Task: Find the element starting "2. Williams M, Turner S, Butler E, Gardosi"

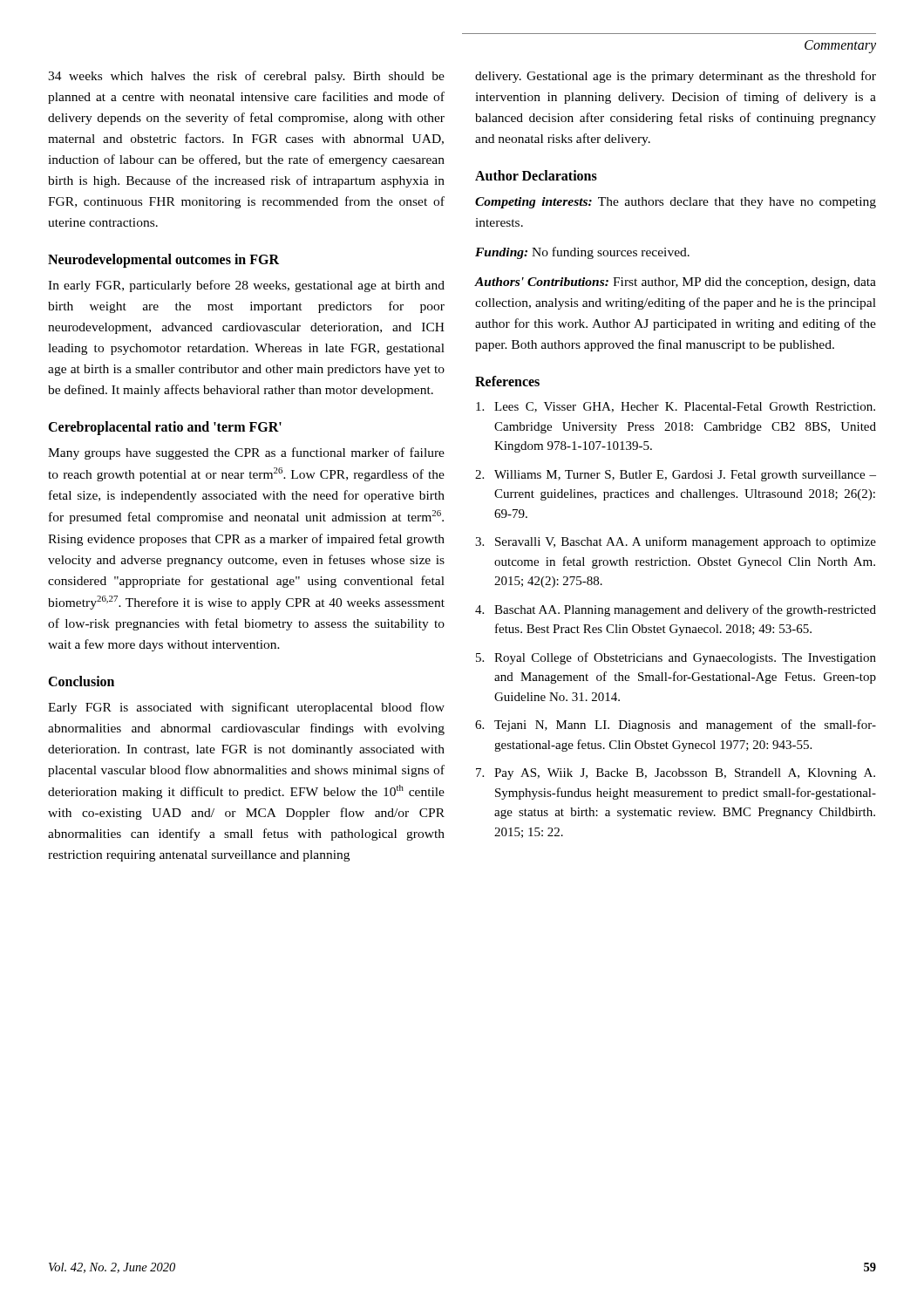Action: click(x=676, y=494)
